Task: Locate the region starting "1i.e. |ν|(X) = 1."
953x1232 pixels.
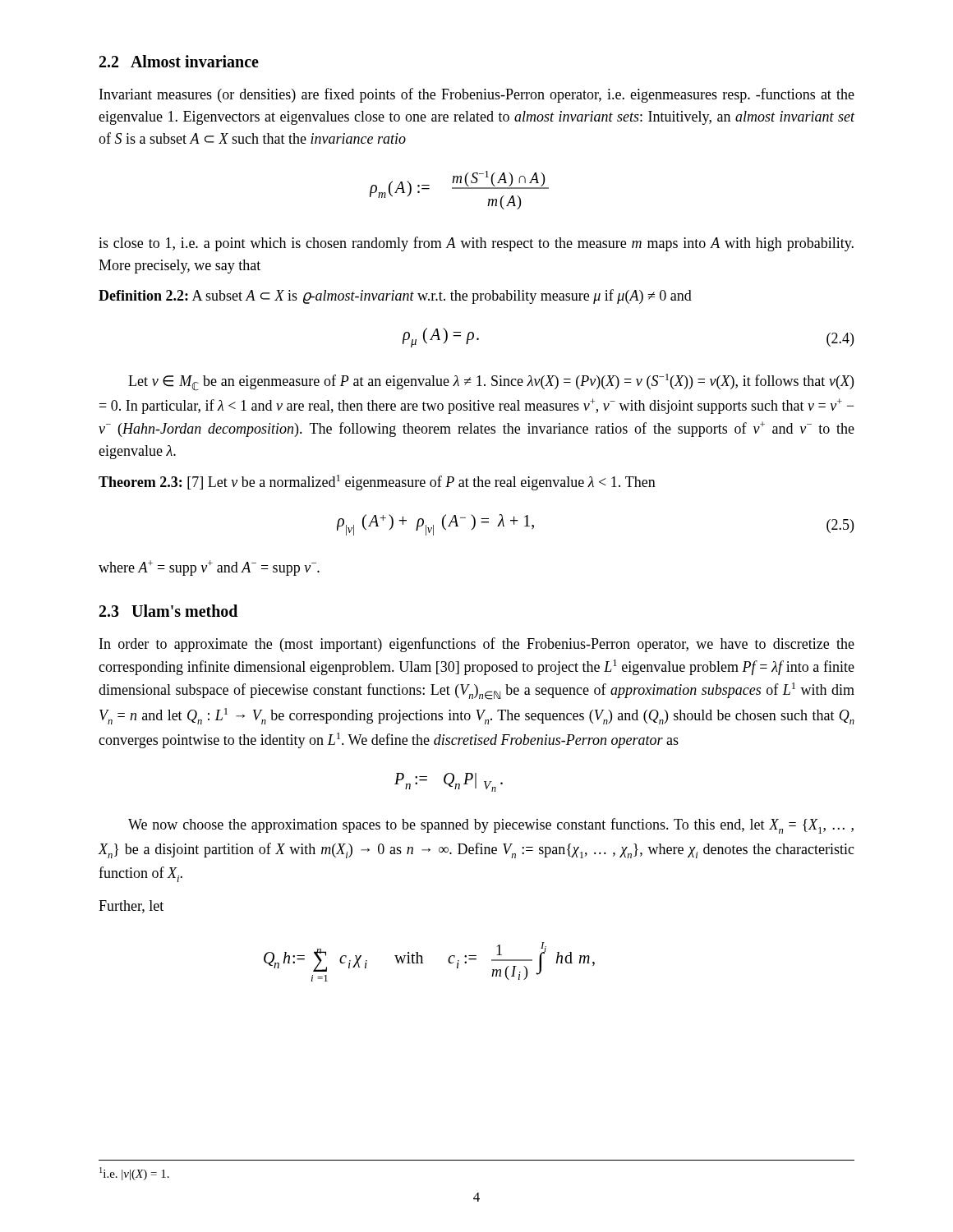Action: [134, 1172]
